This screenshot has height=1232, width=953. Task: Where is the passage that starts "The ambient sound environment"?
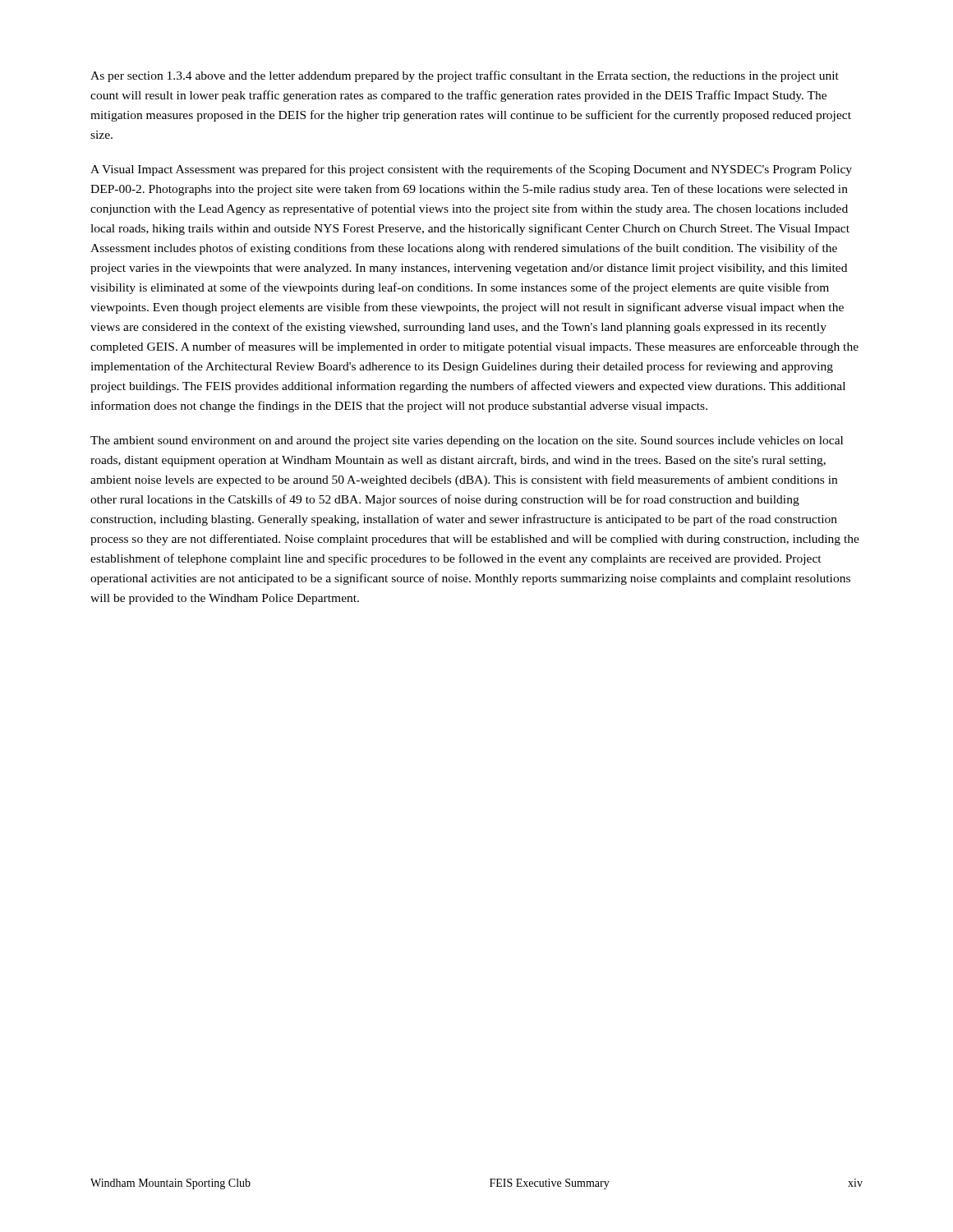pos(475,519)
